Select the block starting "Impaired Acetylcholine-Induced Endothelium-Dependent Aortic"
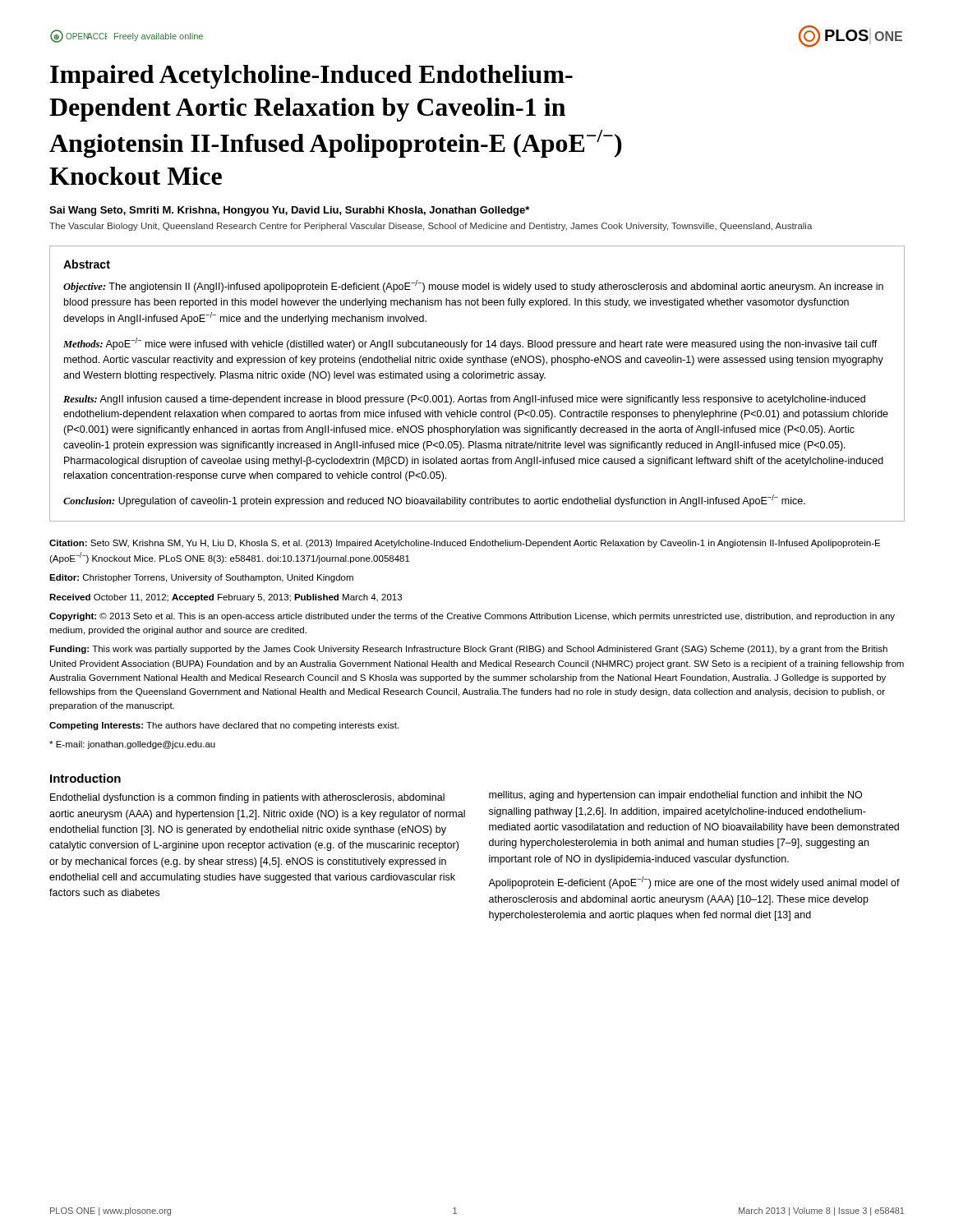 pos(477,125)
